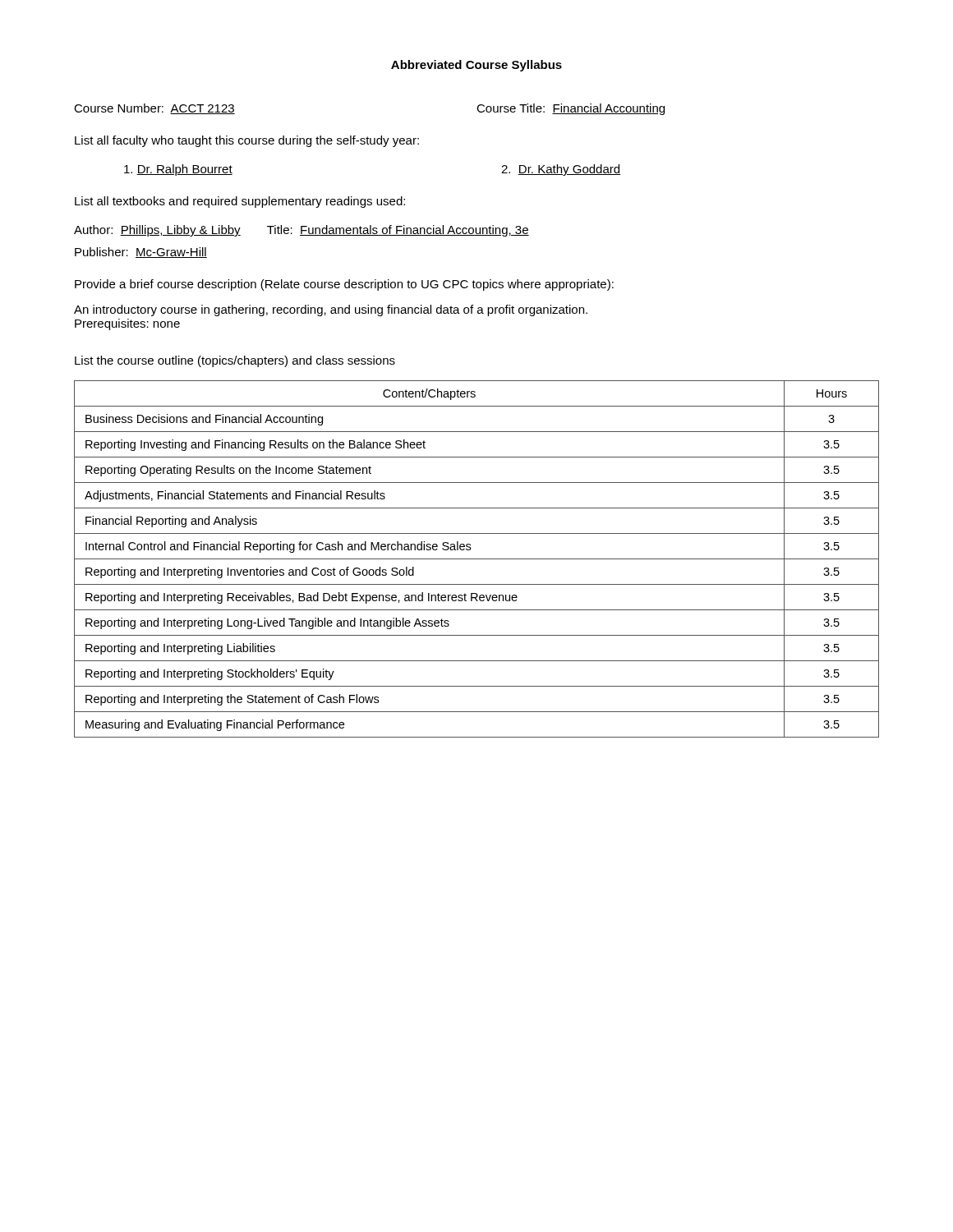Find the block on this page that starts "Author: Phillips, Libby & Libby Title: Fundamentals"
Image resolution: width=953 pixels, height=1232 pixels.
coord(301,230)
